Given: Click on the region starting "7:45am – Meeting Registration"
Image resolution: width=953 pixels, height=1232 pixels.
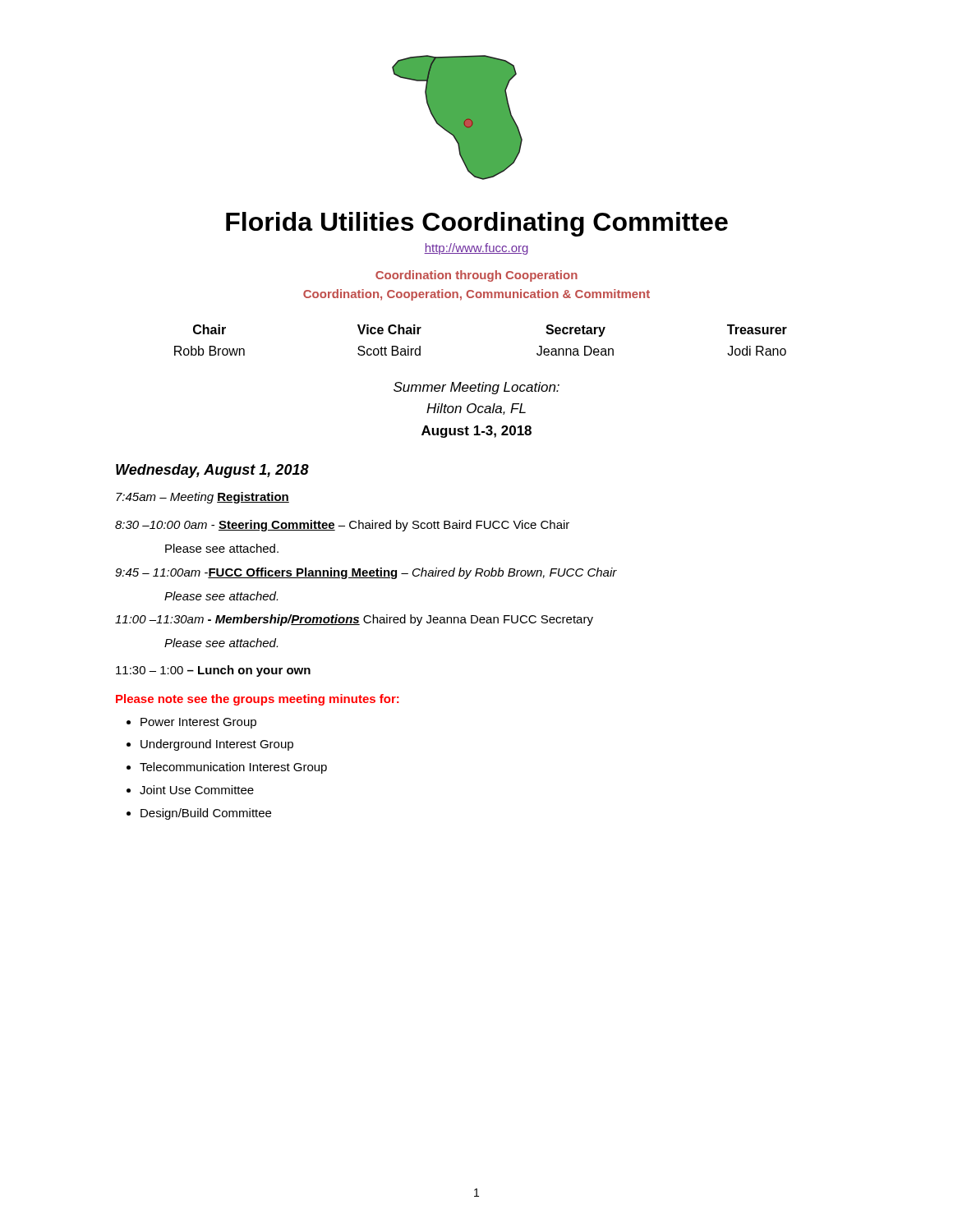Looking at the screenshot, I should click(202, 497).
